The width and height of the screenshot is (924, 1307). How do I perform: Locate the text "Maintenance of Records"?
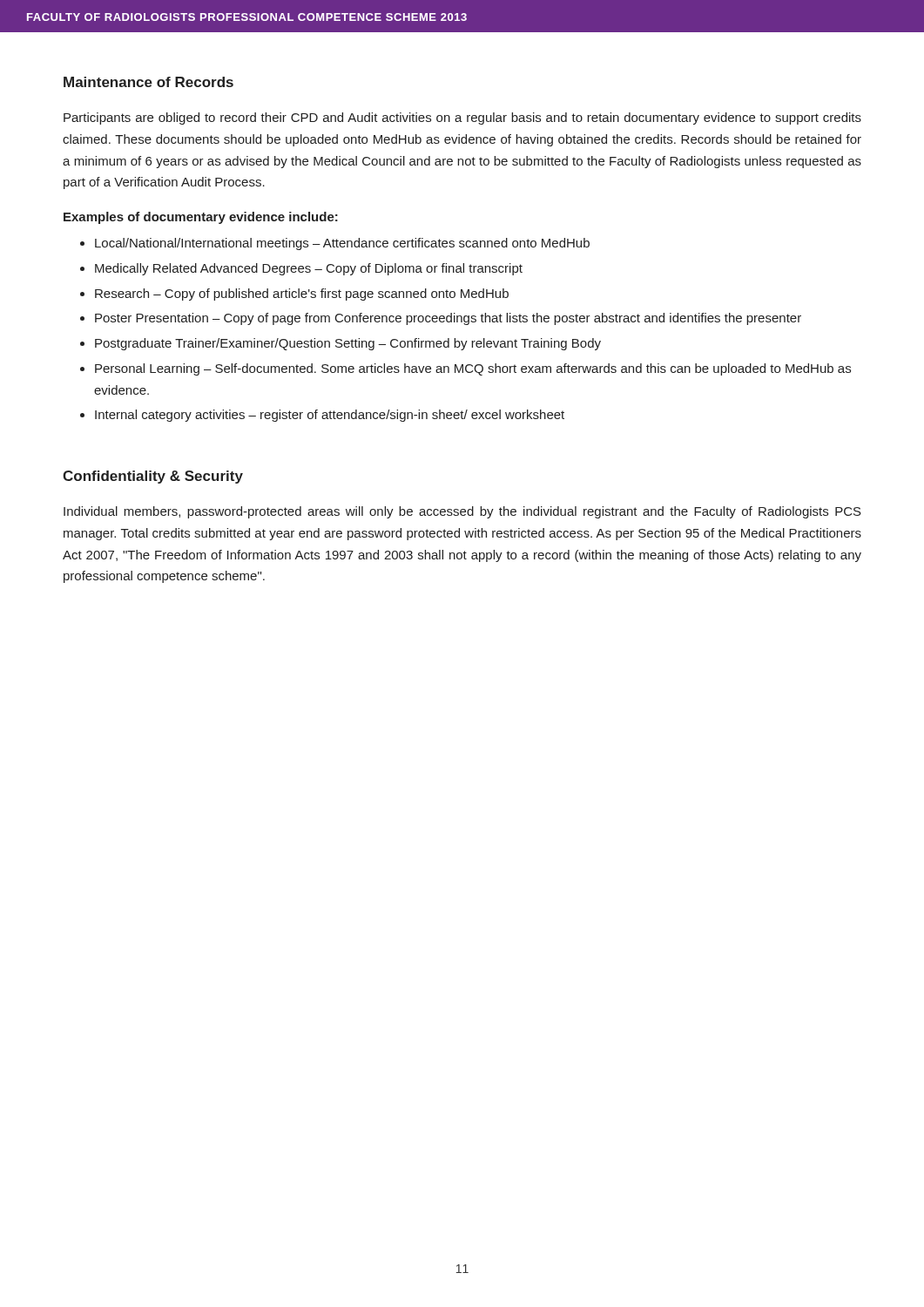pyautogui.click(x=148, y=82)
